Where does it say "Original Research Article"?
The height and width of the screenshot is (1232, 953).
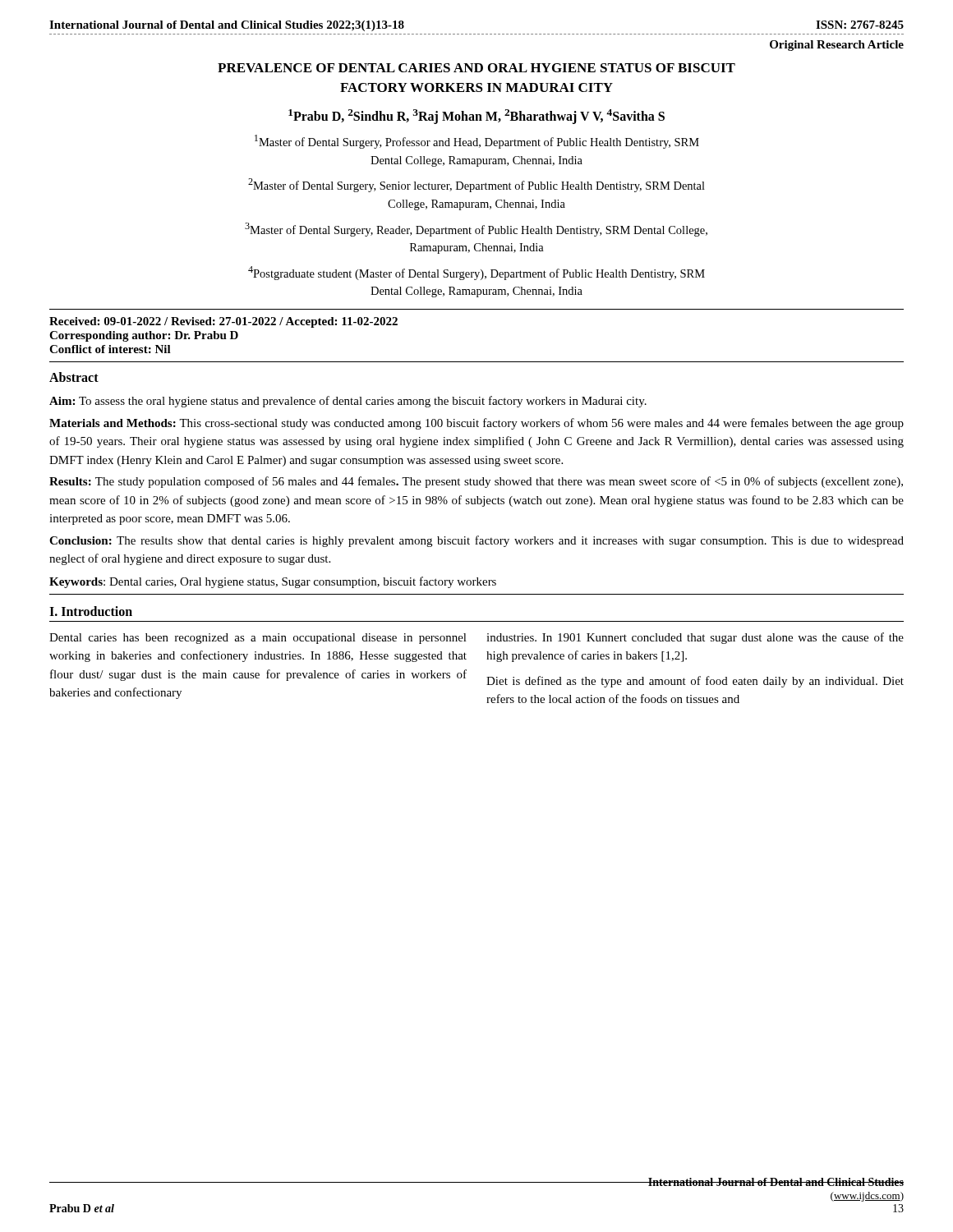coord(836,44)
